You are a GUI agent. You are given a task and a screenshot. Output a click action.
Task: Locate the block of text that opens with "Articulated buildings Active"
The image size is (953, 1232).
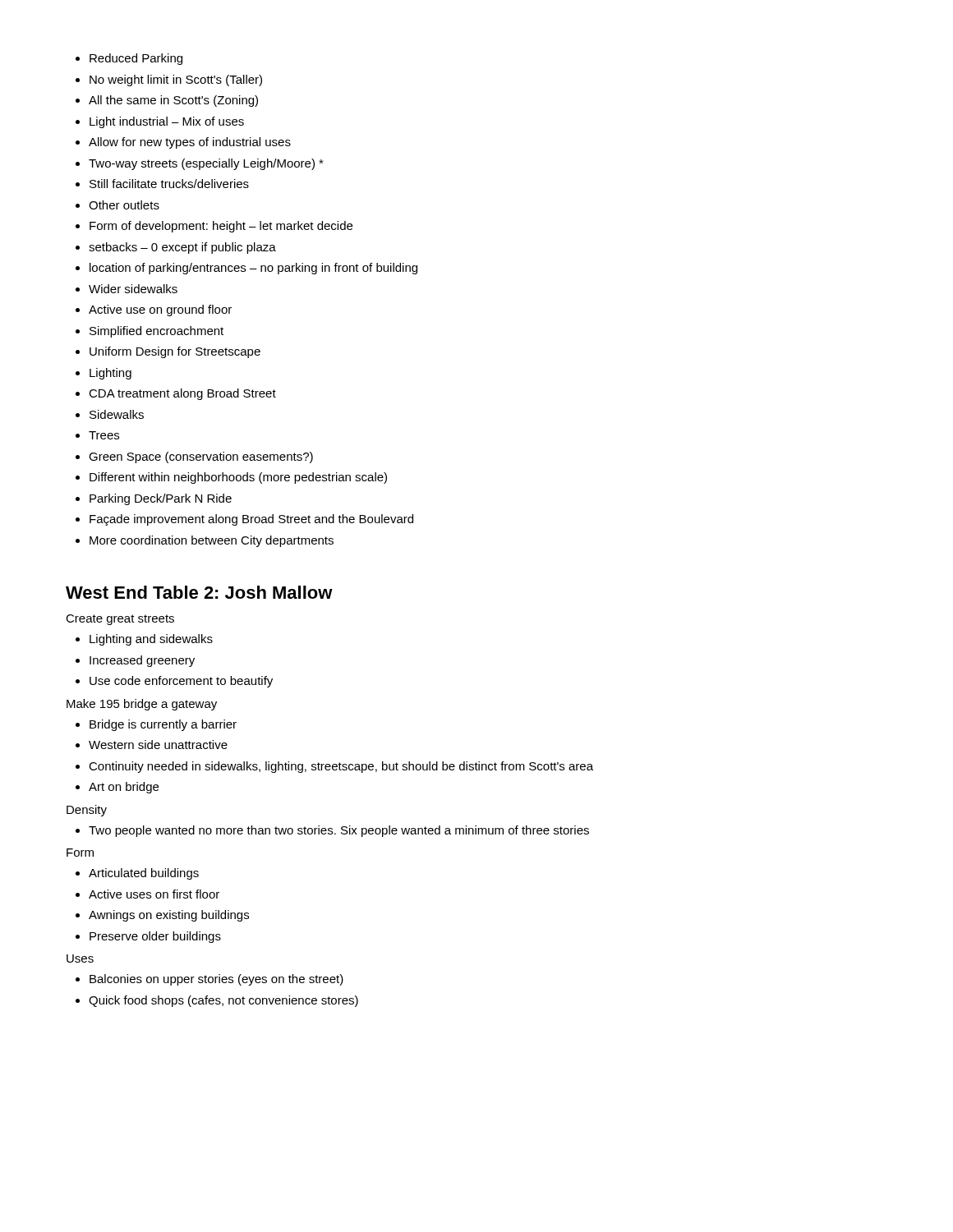tap(137, 874)
